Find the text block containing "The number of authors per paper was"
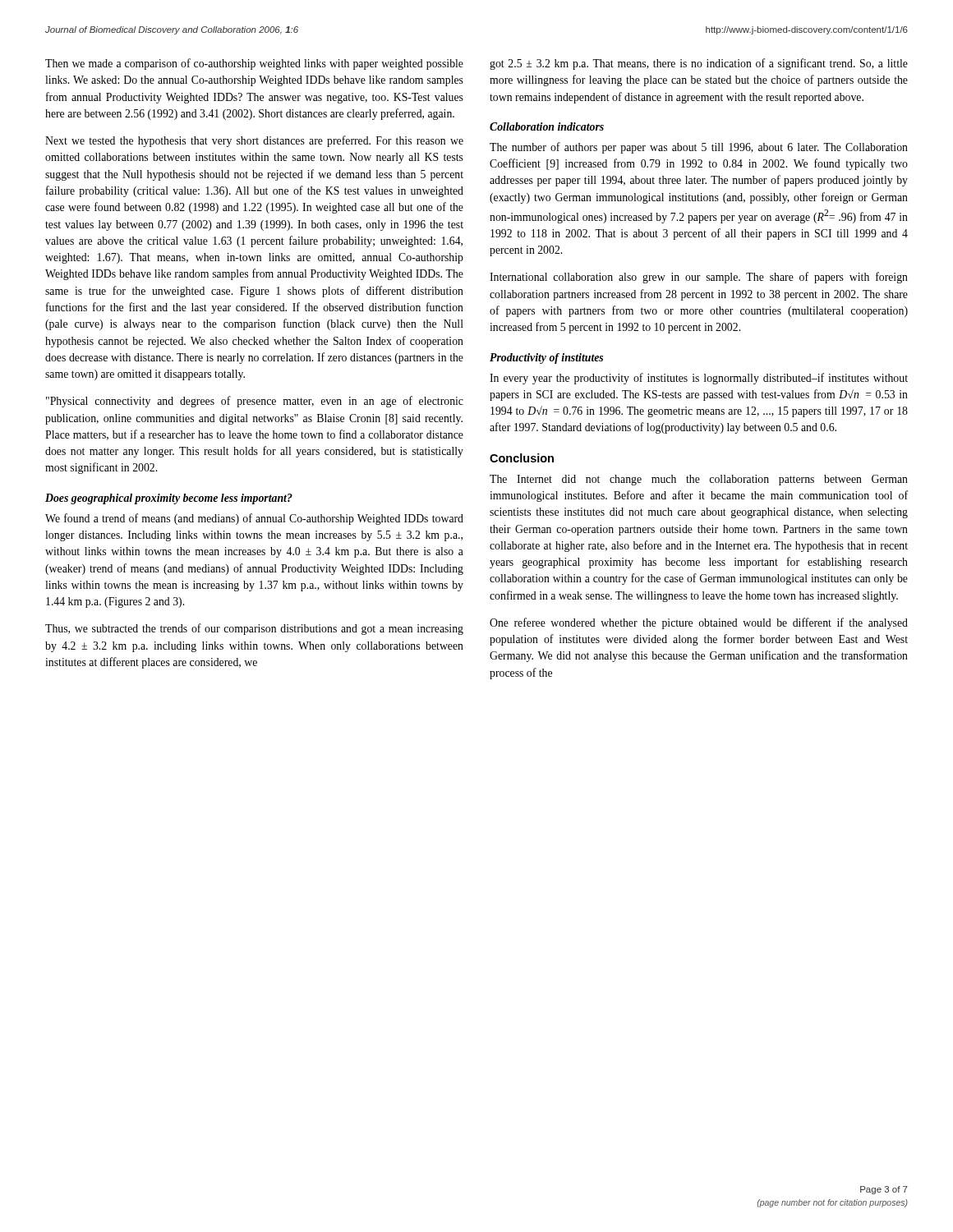Image resolution: width=953 pixels, height=1232 pixels. pyautogui.click(x=699, y=199)
